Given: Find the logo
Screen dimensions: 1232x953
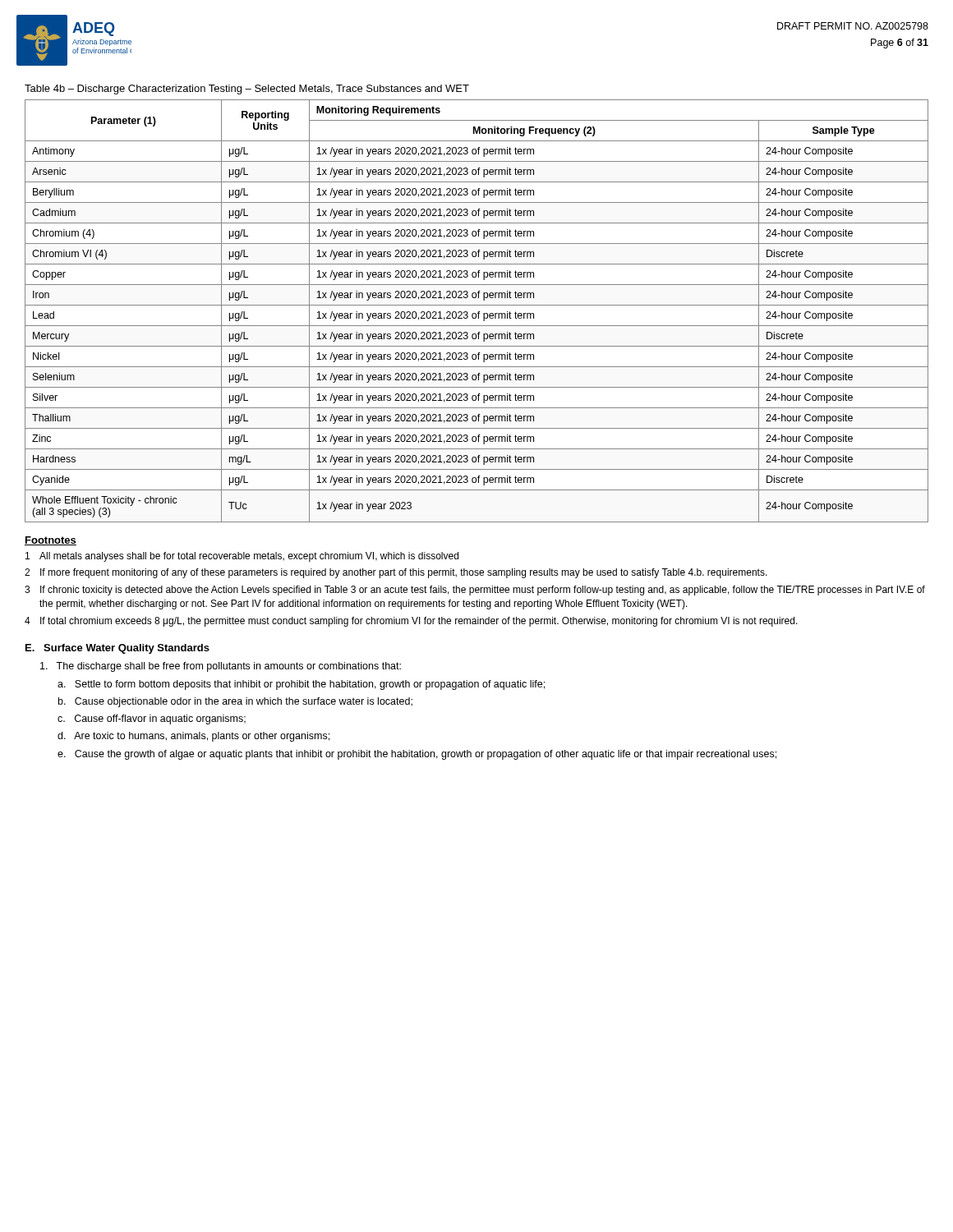Looking at the screenshot, I should click(x=74, y=45).
